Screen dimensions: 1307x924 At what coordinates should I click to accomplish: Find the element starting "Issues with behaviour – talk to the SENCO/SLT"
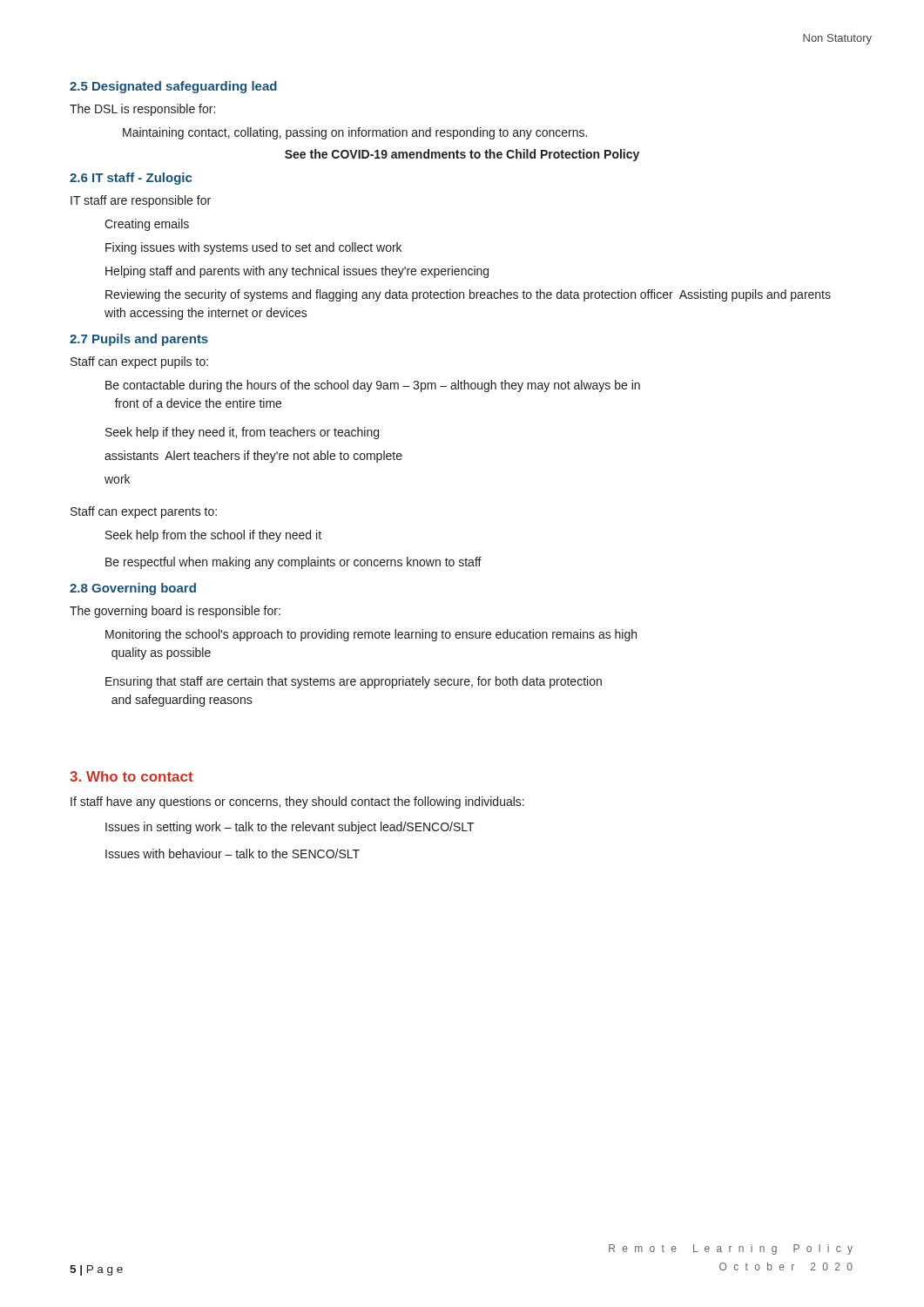pyautogui.click(x=232, y=854)
